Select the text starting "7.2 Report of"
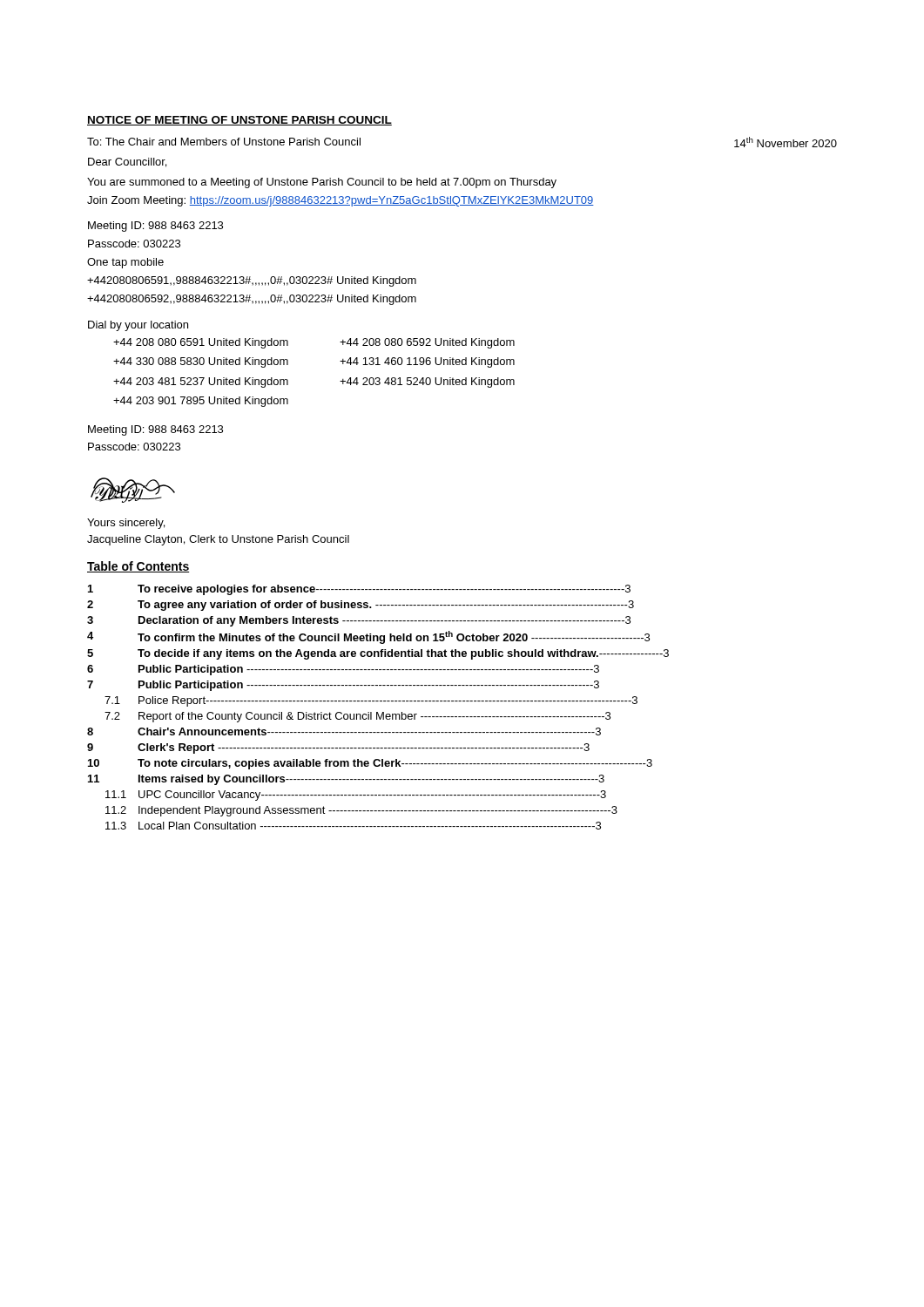 click(462, 716)
